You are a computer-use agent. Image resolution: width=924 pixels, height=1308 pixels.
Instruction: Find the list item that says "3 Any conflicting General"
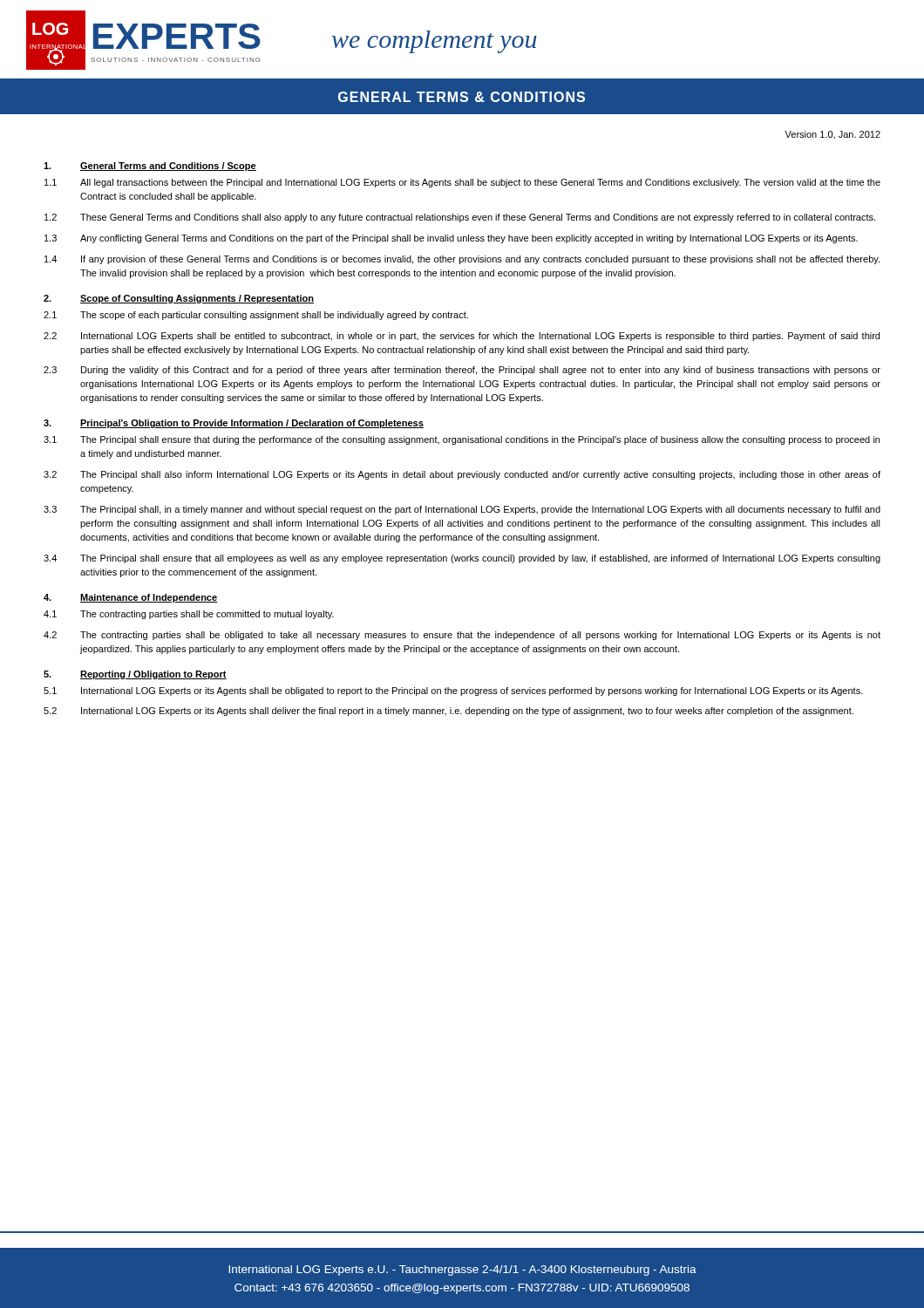(462, 239)
